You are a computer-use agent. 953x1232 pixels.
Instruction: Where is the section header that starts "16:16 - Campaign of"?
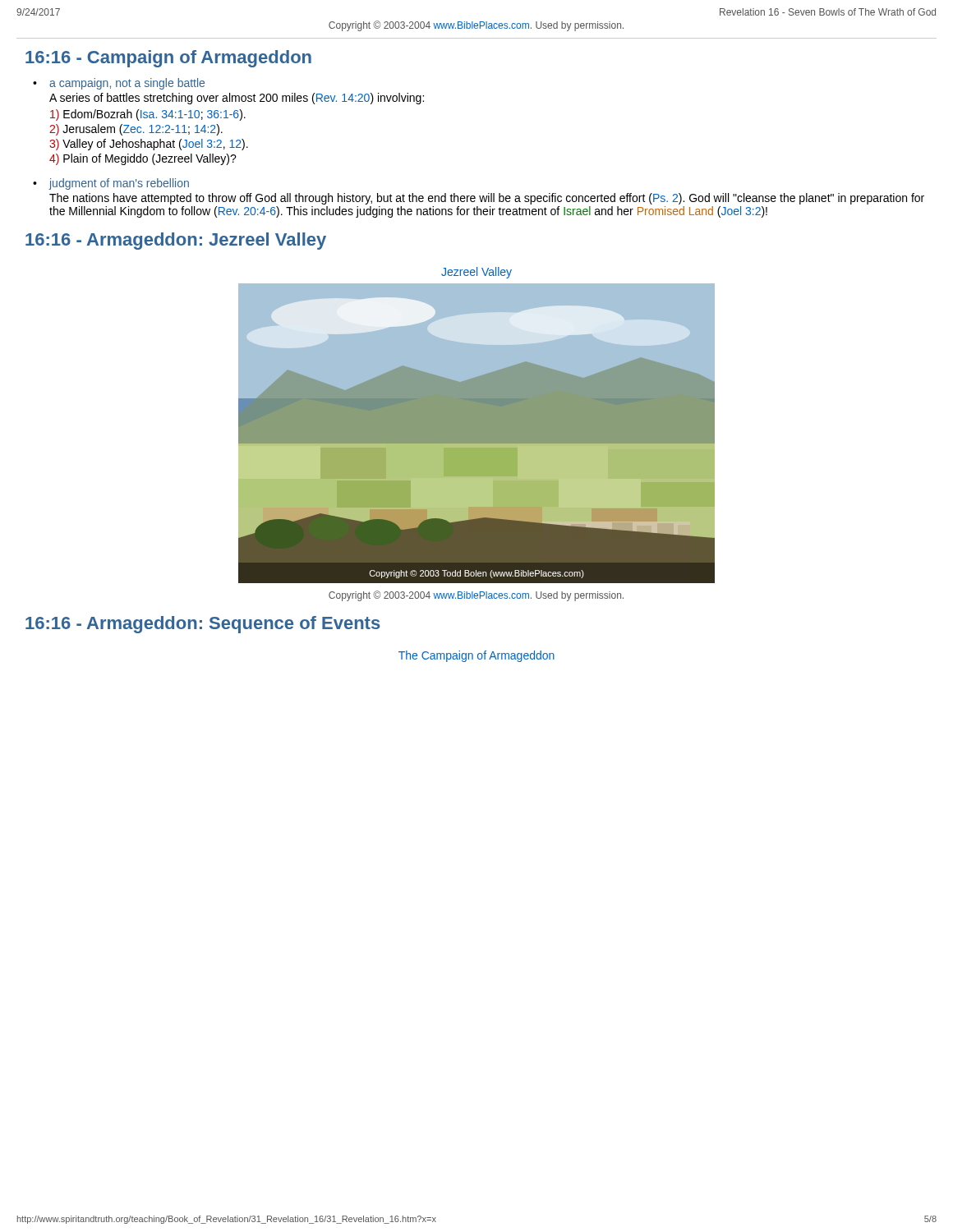point(168,57)
